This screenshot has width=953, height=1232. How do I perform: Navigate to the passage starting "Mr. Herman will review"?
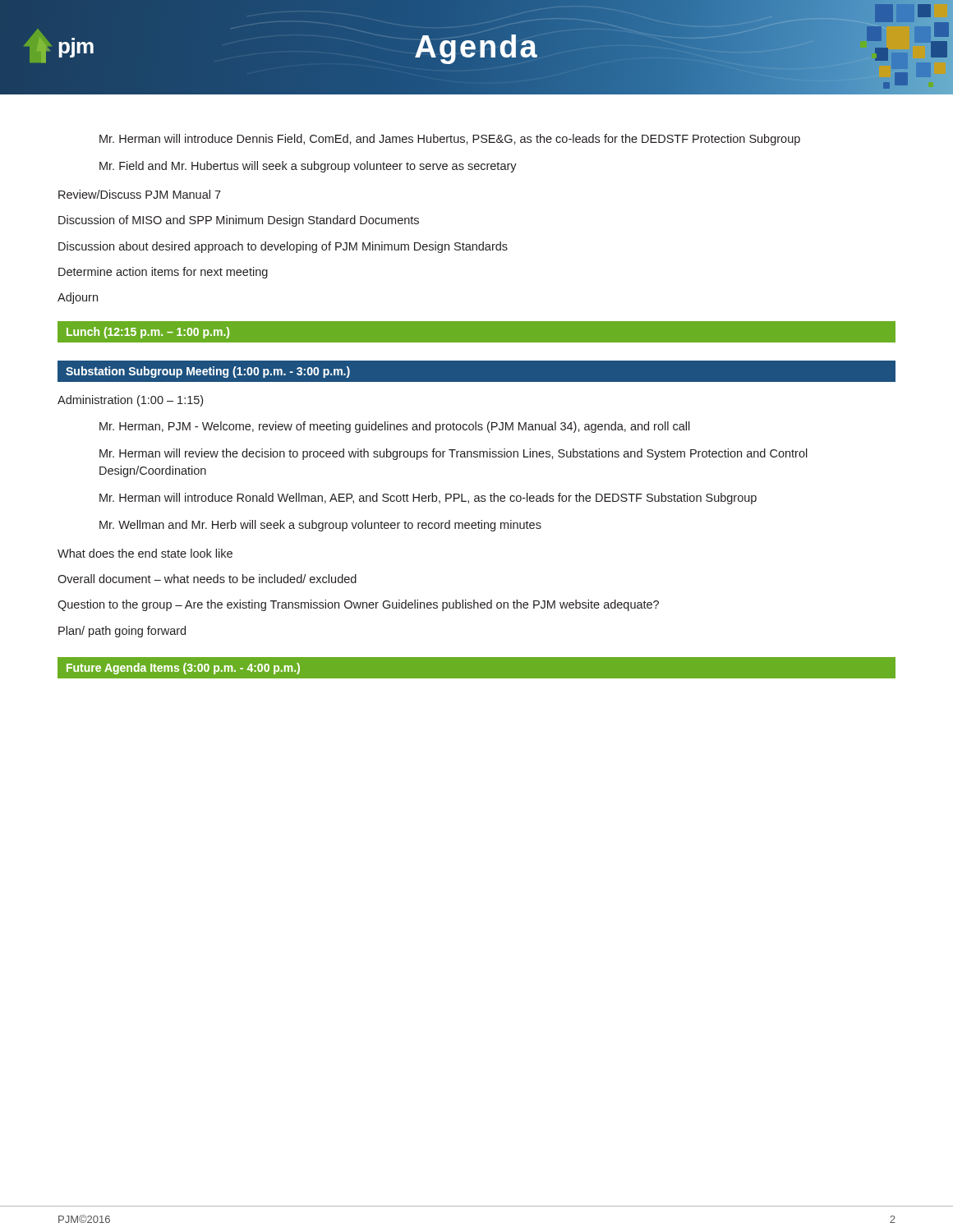coord(453,462)
